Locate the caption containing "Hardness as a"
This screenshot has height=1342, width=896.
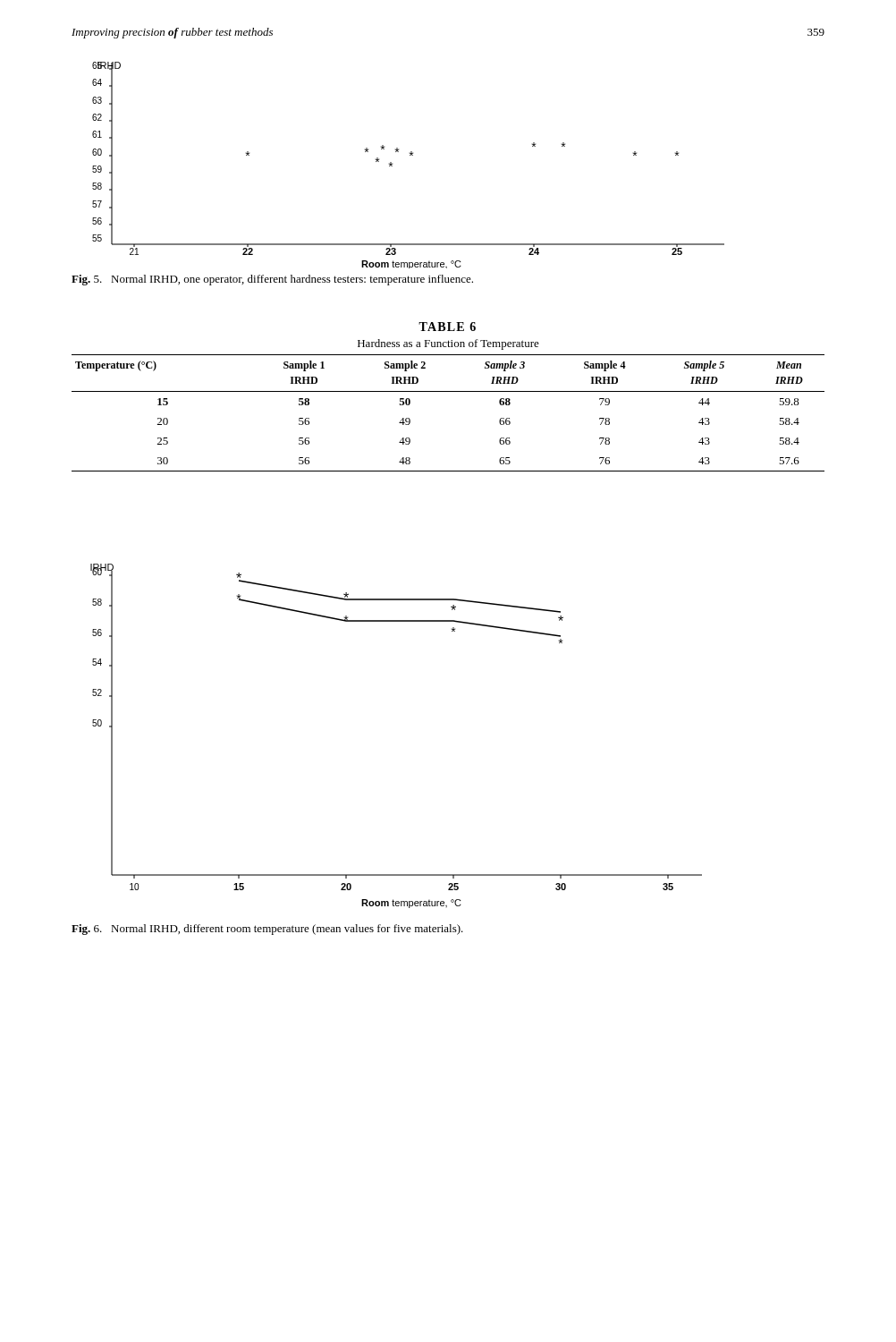[448, 343]
